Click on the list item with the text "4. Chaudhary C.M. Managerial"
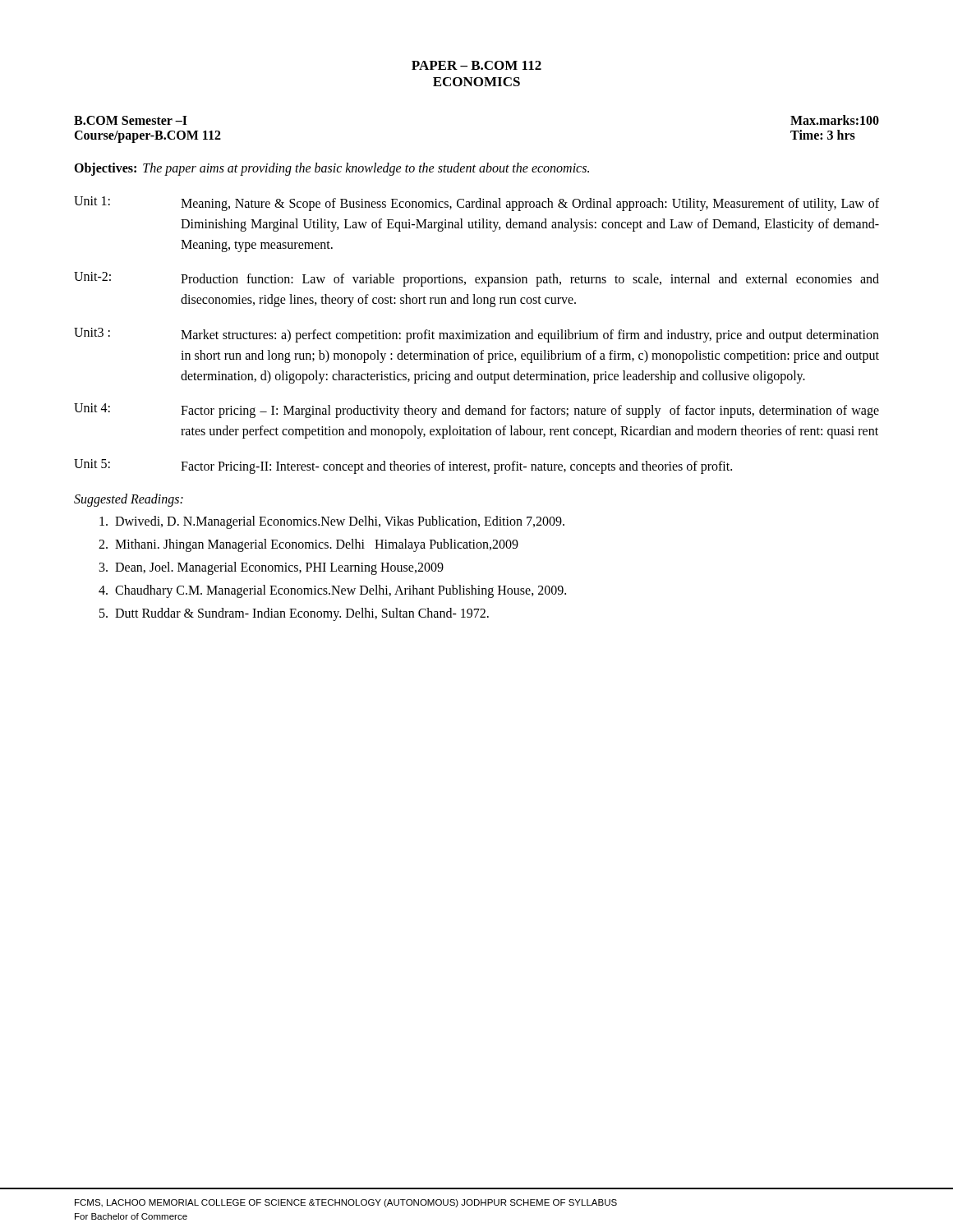The image size is (953, 1232). pos(333,590)
